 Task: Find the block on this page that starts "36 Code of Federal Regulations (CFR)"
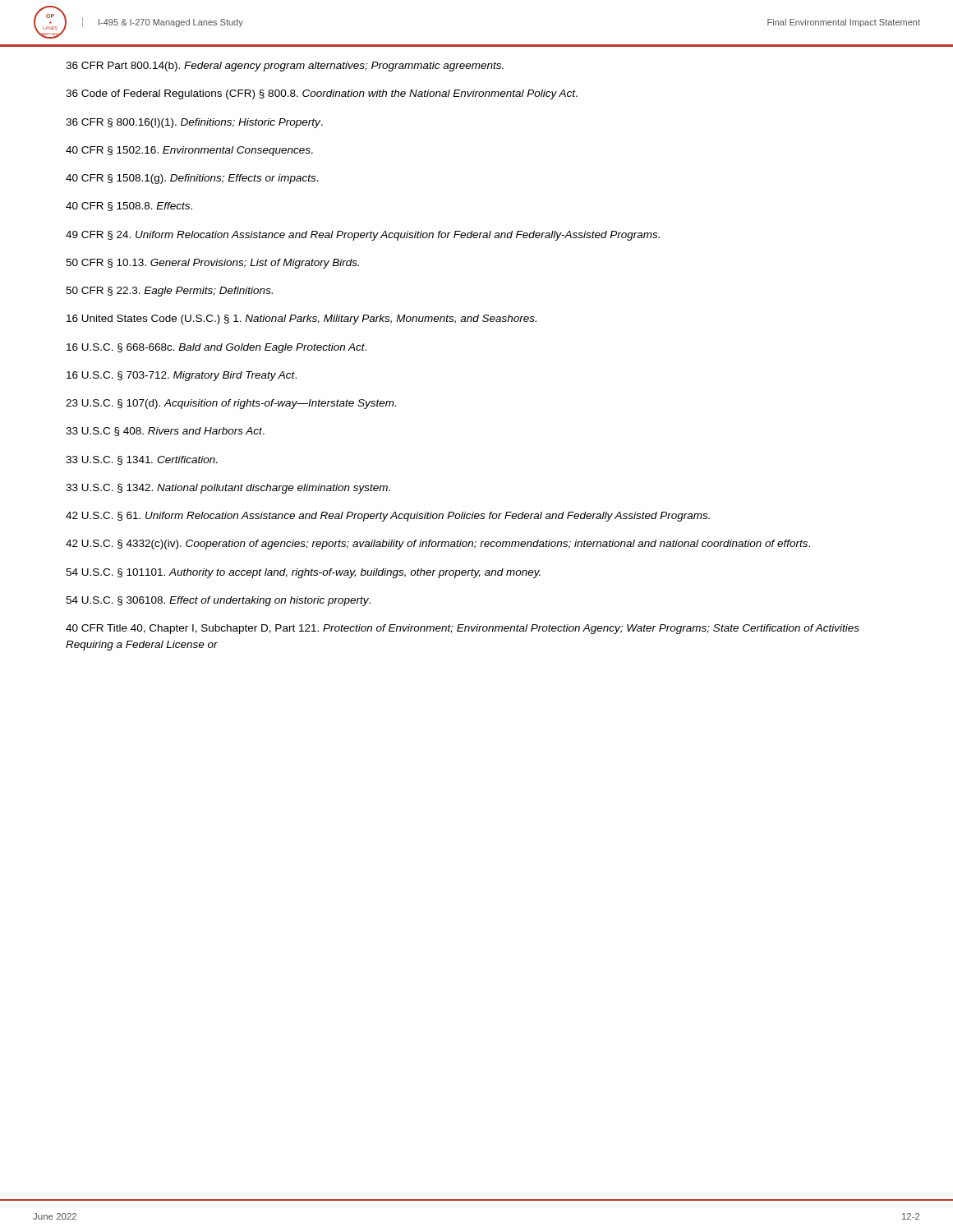tap(322, 93)
